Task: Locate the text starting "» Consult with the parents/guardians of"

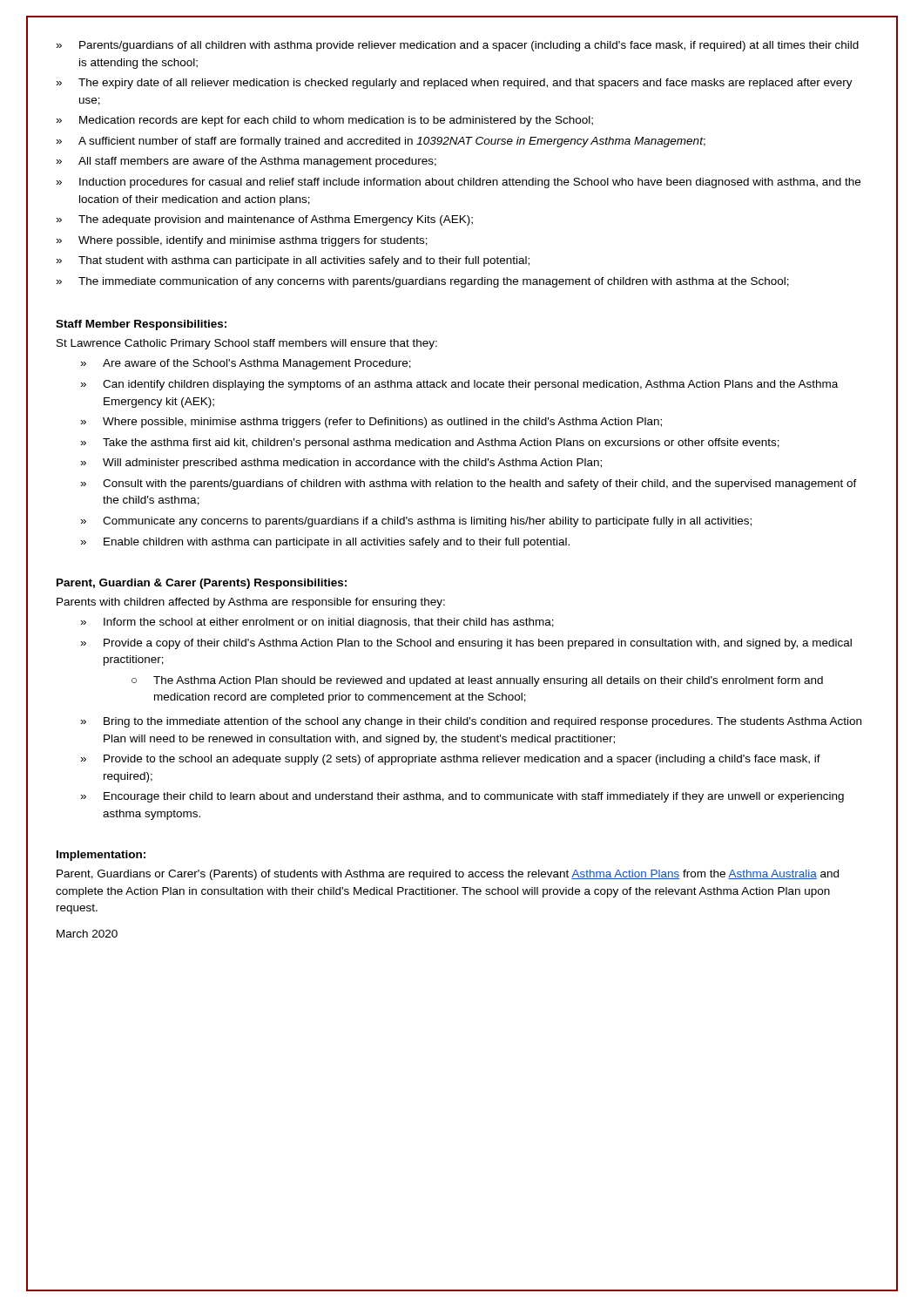Action: click(474, 492)
